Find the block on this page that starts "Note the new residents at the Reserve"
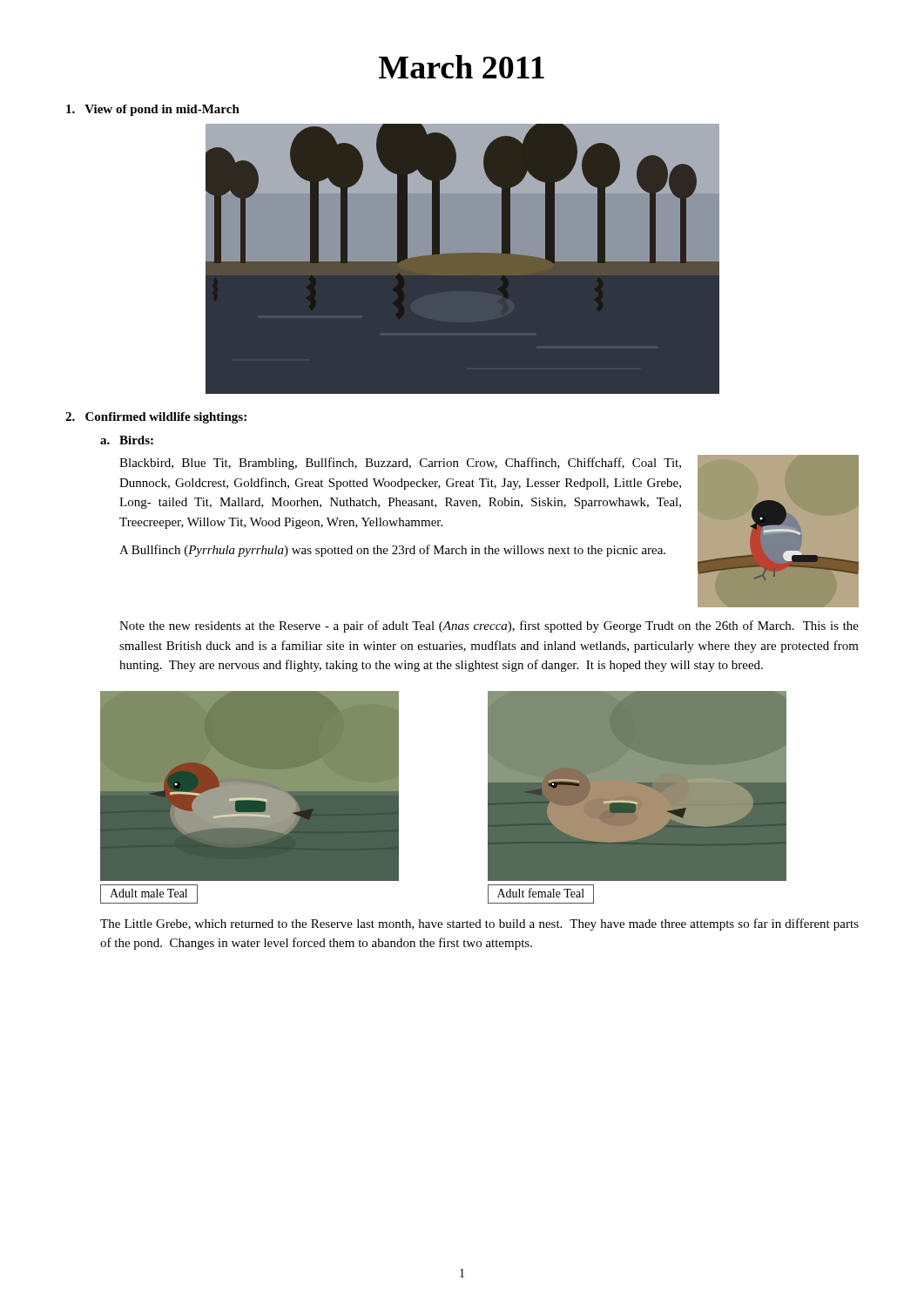924x1307 pixels. (489, 645)
